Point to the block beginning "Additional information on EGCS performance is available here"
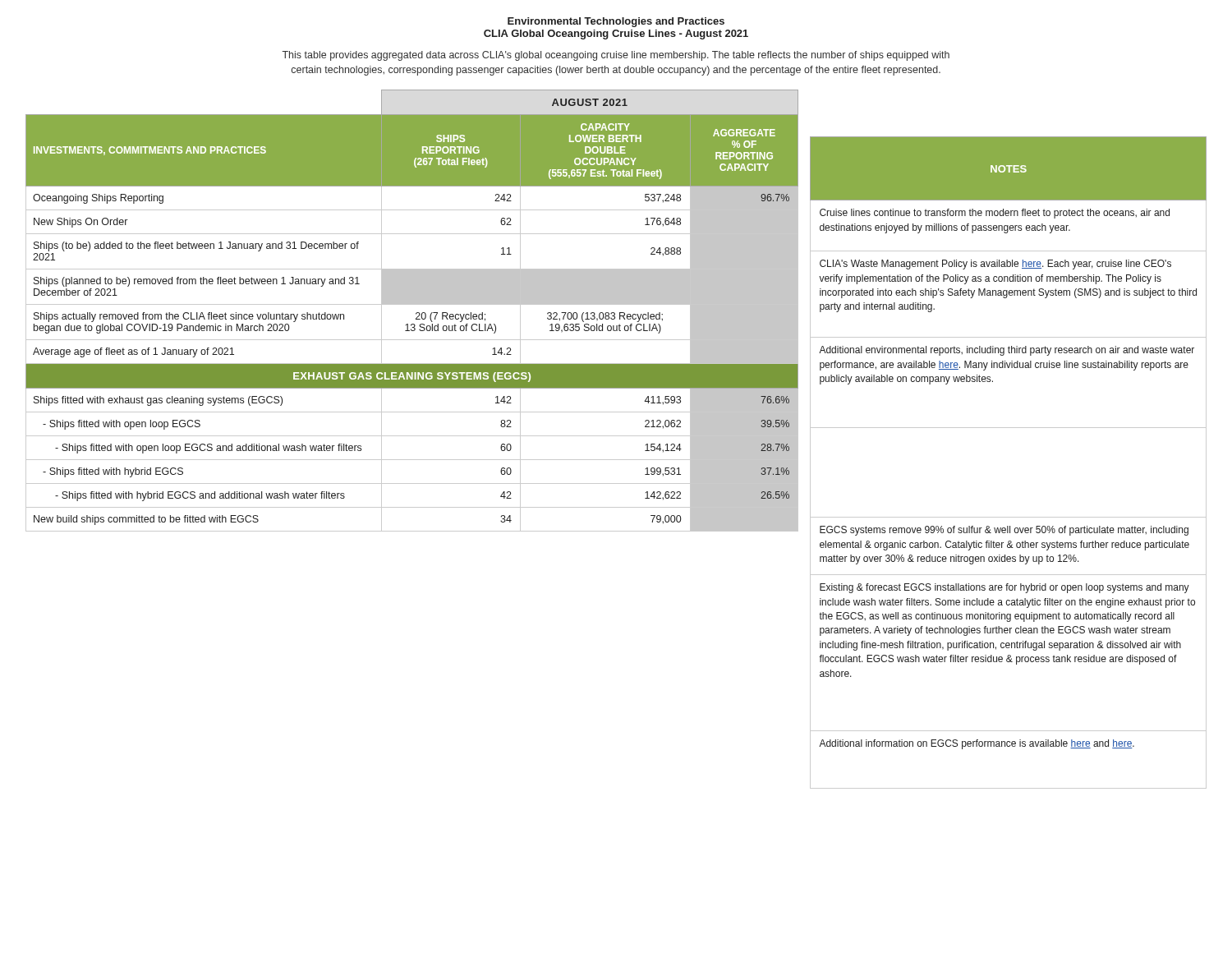The height and width of the screenshot is (953, 1232). coord(977,744)
